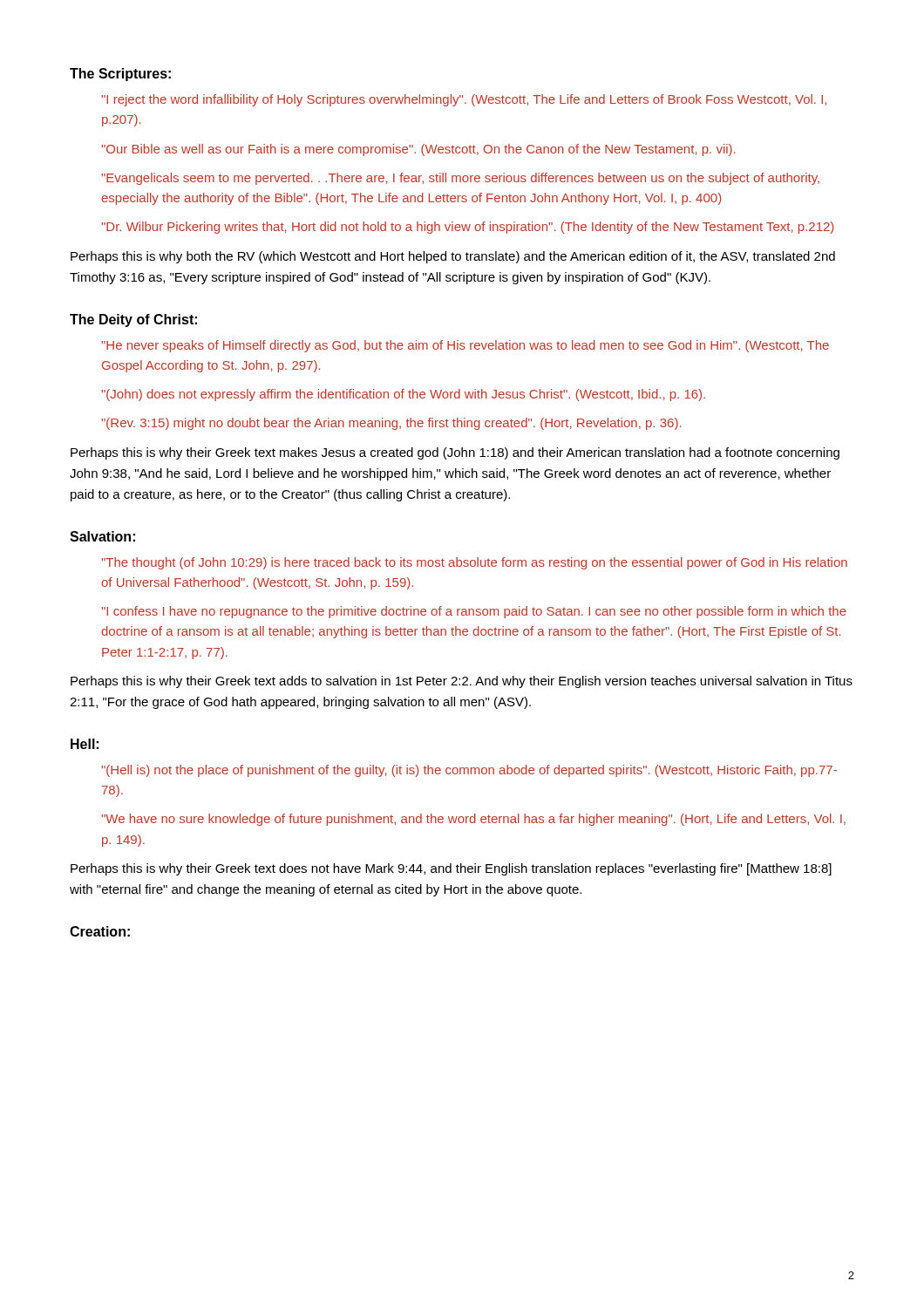Image resolution: width=924 pixels, height=1308 pixels.
Task: Locate the block of text that opens with ""I reject the word infallibility"
Action: (464, 109)
